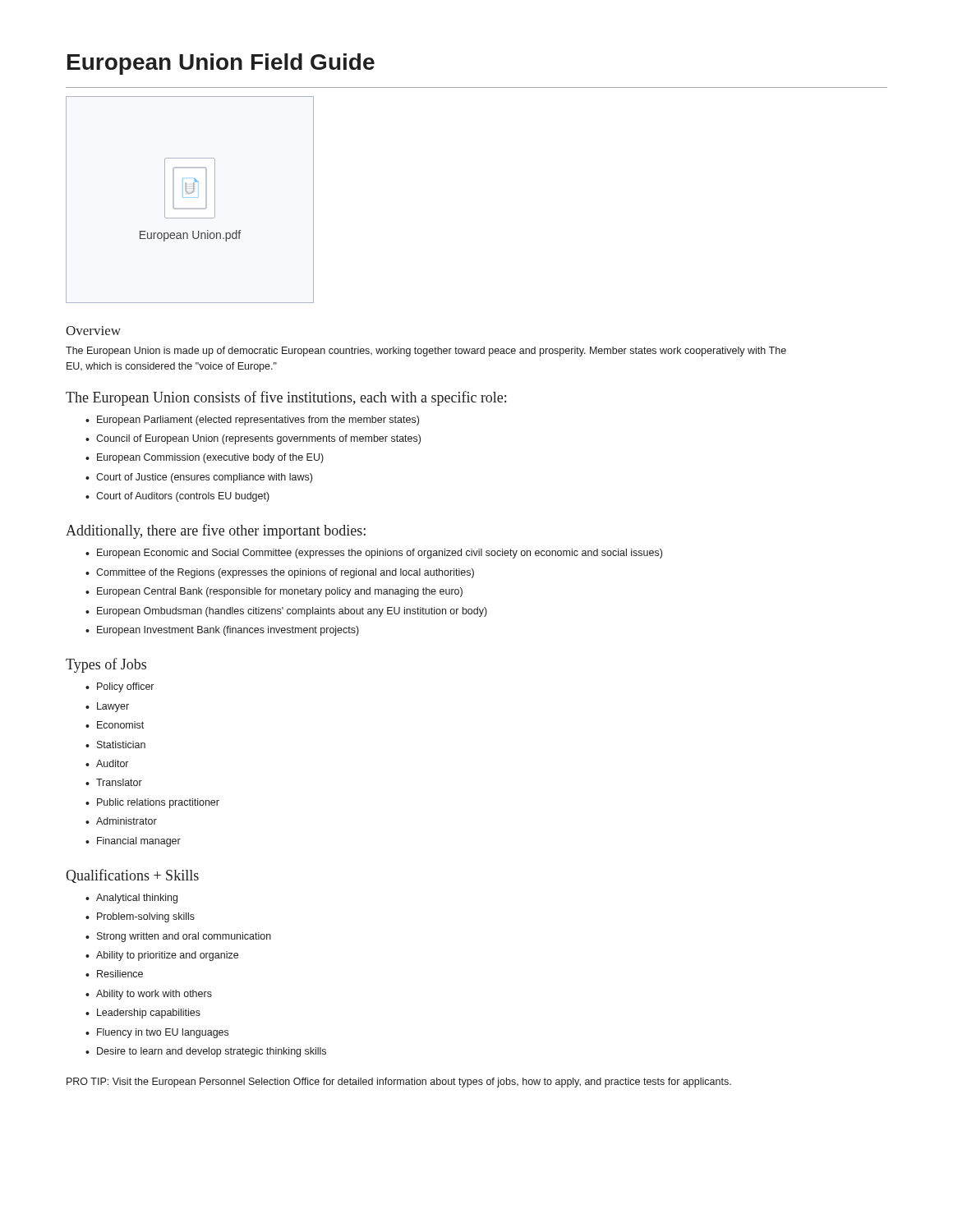Screen dimensions: 1232x953
Task: Point to the passage starting "Committee of the Regions (expresses"
Action: coord(285,572)
